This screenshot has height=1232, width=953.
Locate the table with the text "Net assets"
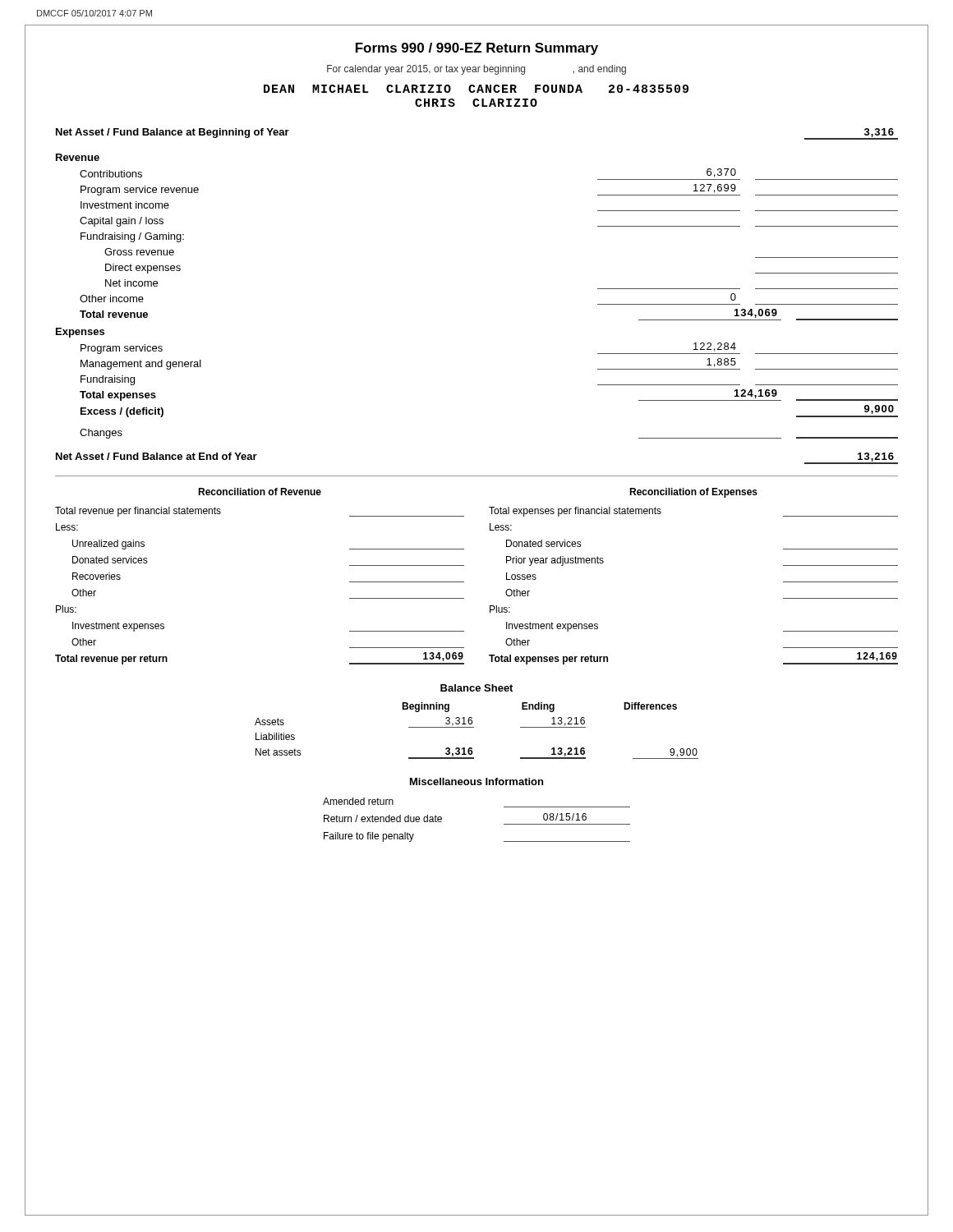pyautogui.click(x=476, y=730)
